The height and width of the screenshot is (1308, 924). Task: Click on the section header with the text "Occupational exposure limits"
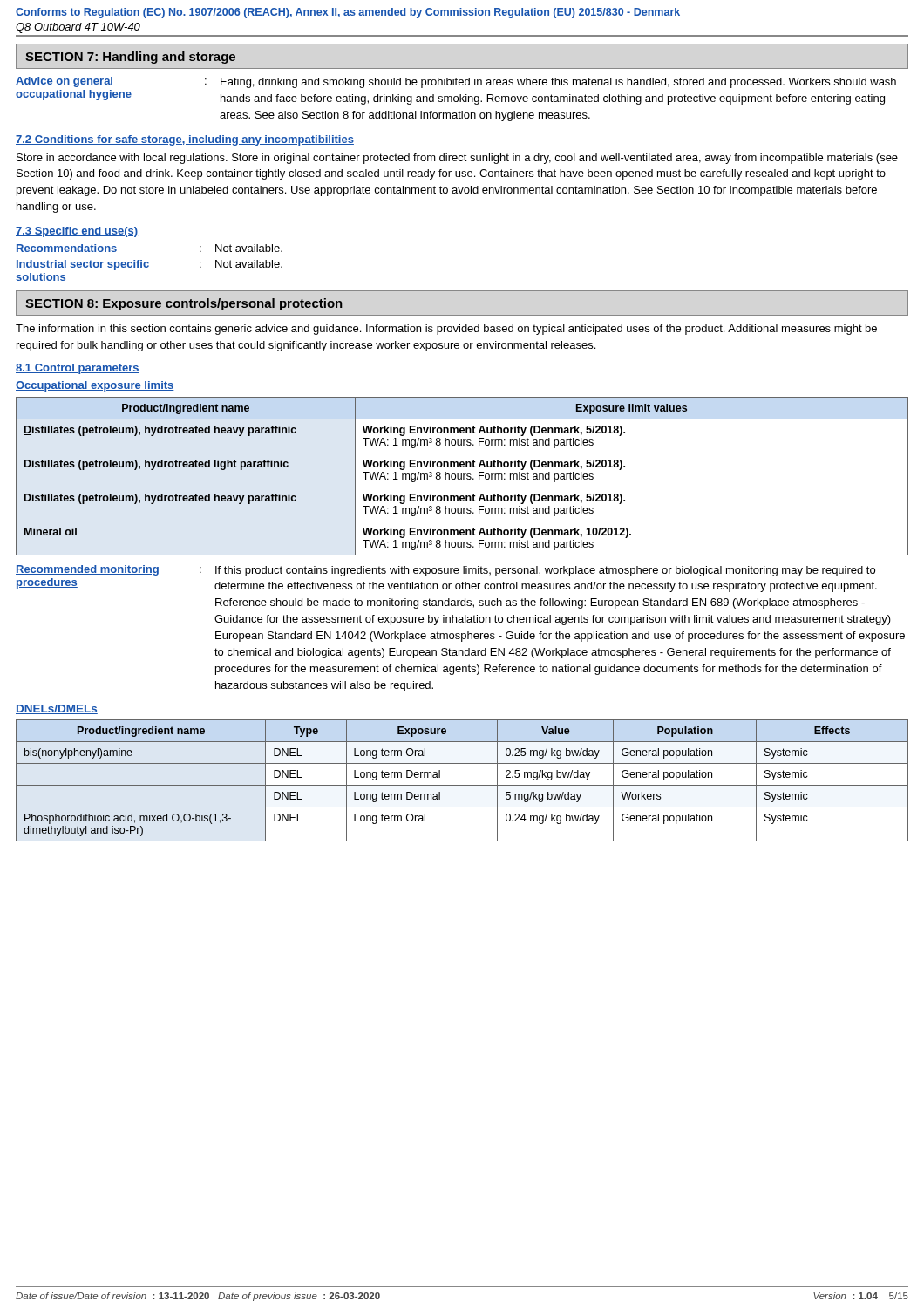click(x=95, y=385)
